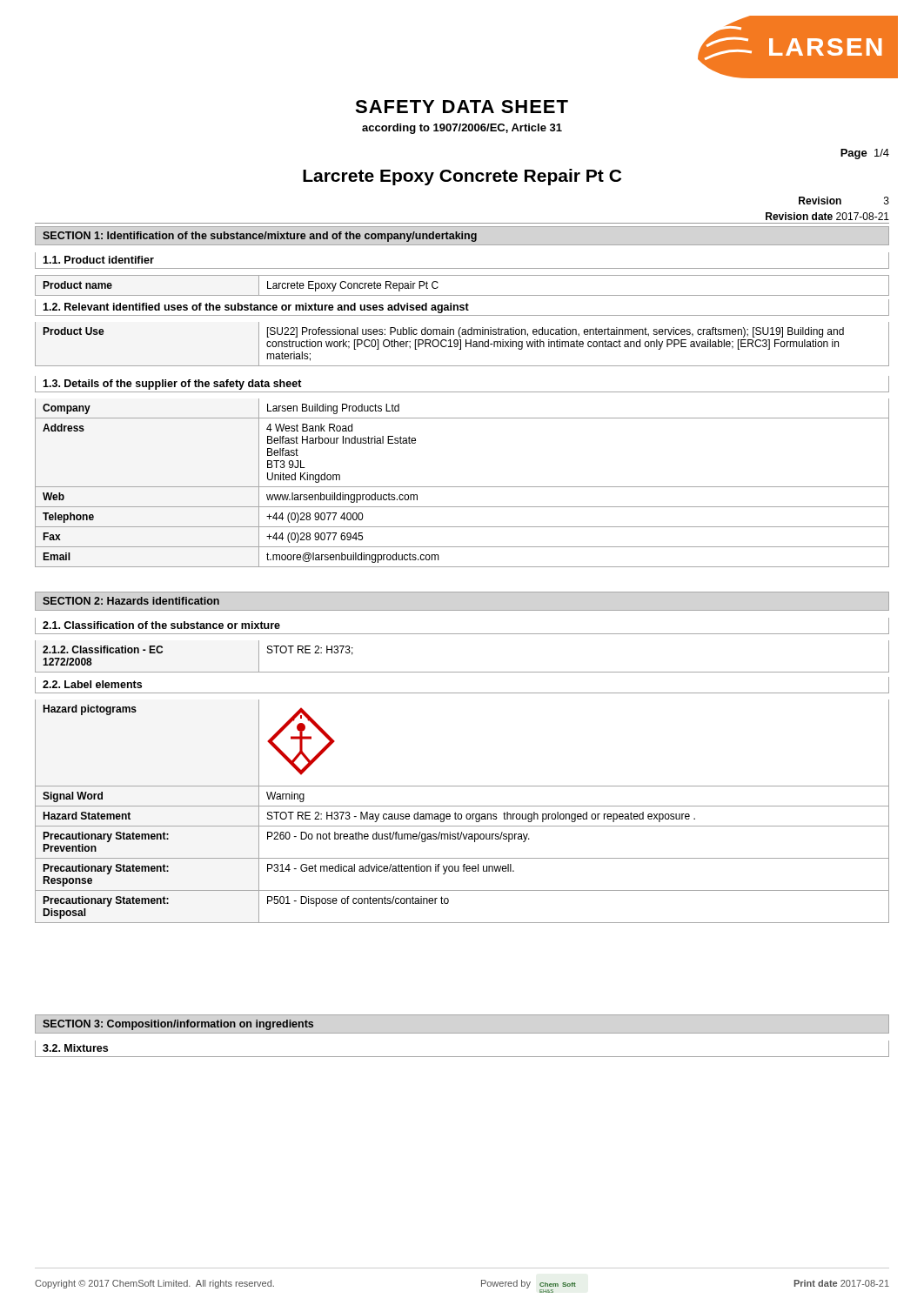Screen dimensions: 1305x924
Task: Locate the table with the text "Company Larsen Building"
Action: [462, 483]
